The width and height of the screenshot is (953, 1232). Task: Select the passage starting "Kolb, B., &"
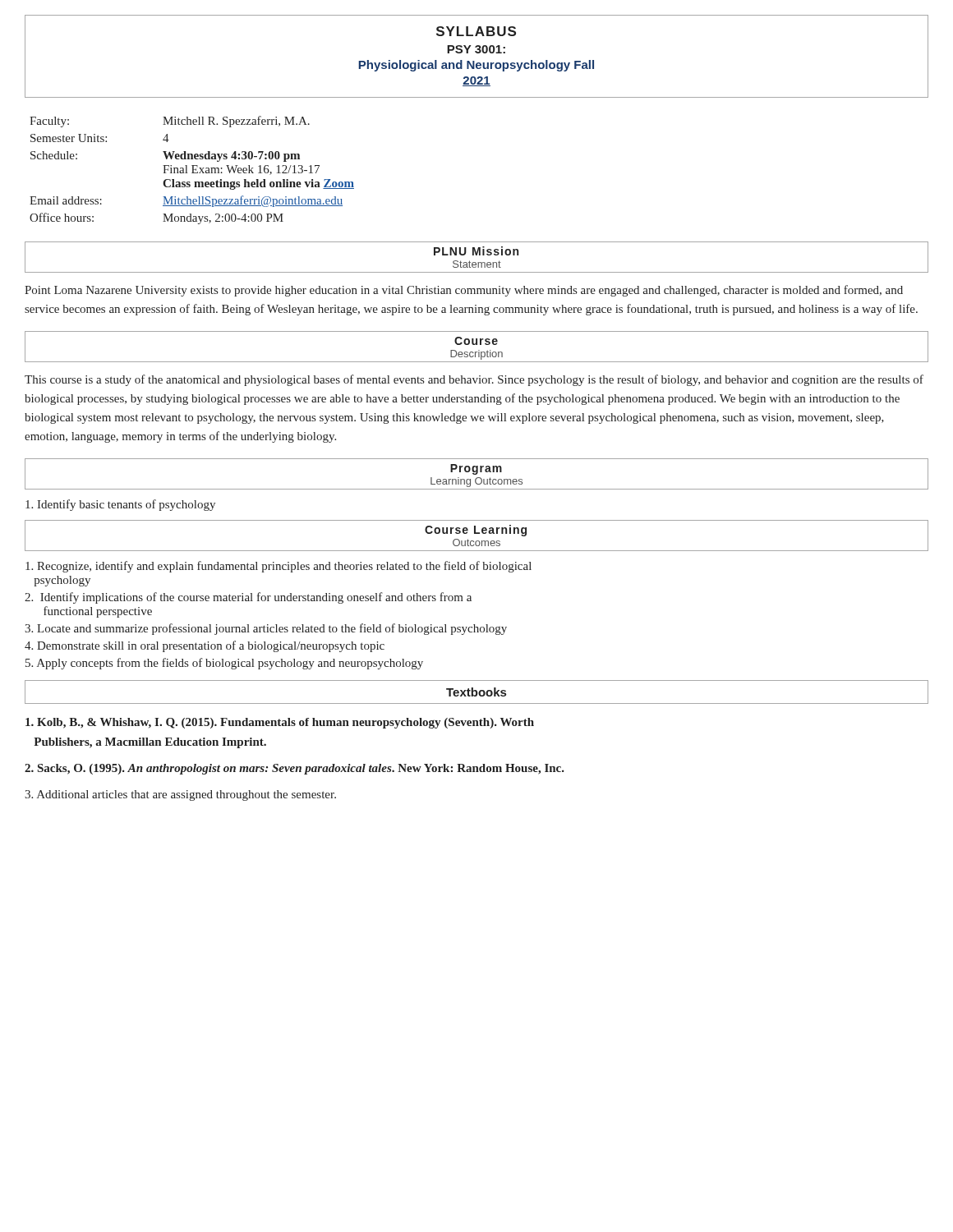click(279, 731)
